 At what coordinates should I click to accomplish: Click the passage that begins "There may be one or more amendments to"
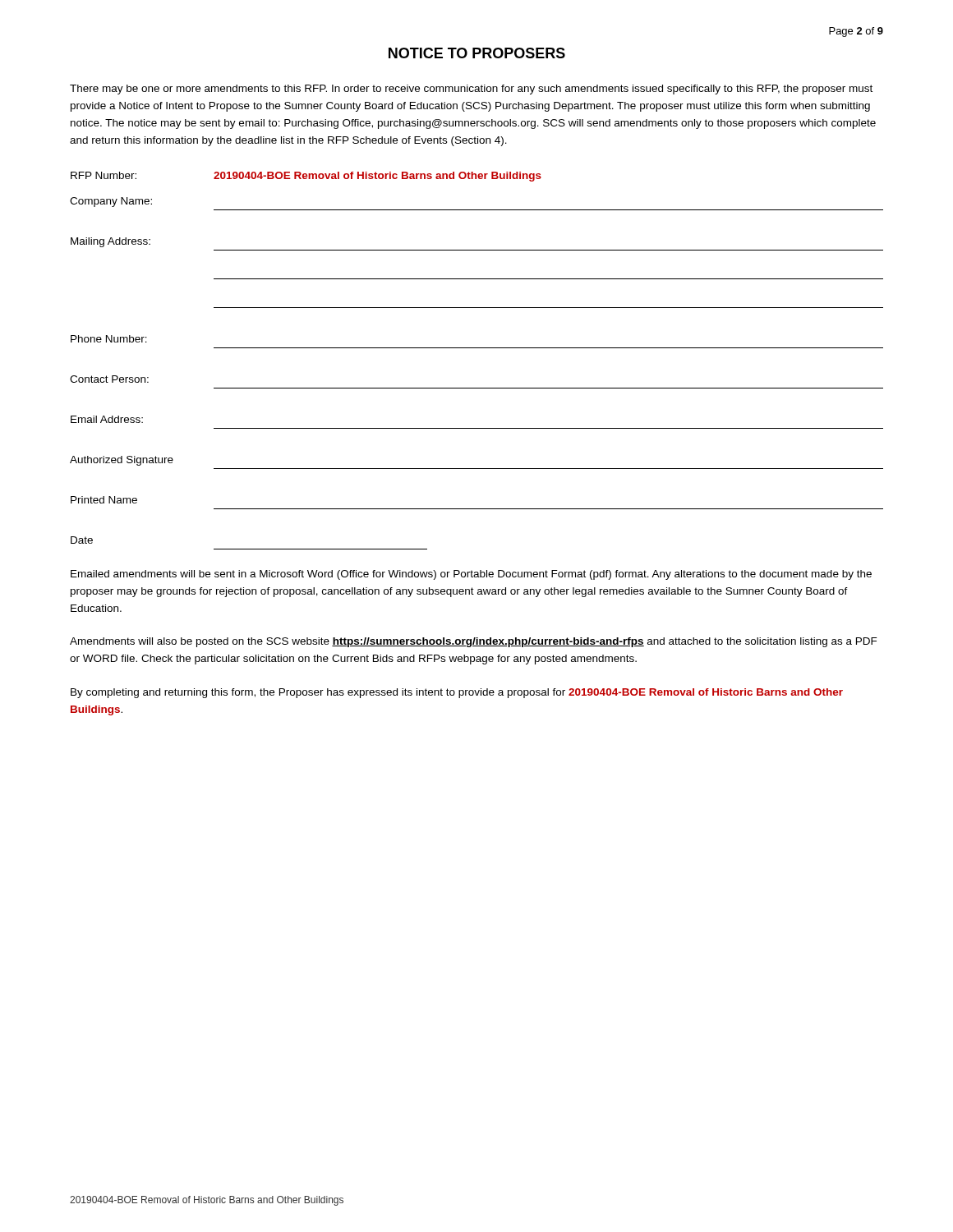click(473, 114)
